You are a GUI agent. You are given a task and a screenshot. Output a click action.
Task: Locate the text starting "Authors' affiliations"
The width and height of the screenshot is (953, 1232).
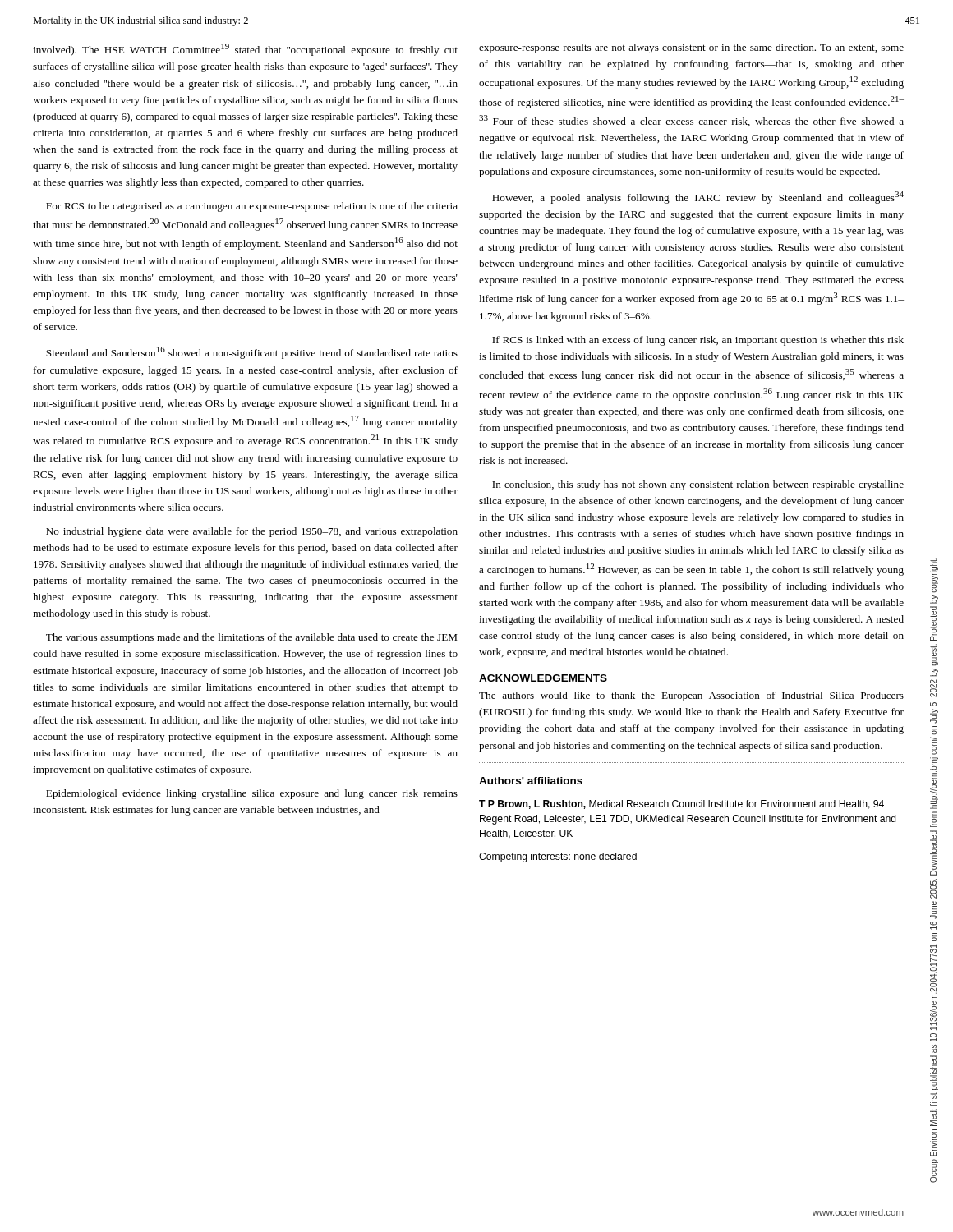coord(531,780)
